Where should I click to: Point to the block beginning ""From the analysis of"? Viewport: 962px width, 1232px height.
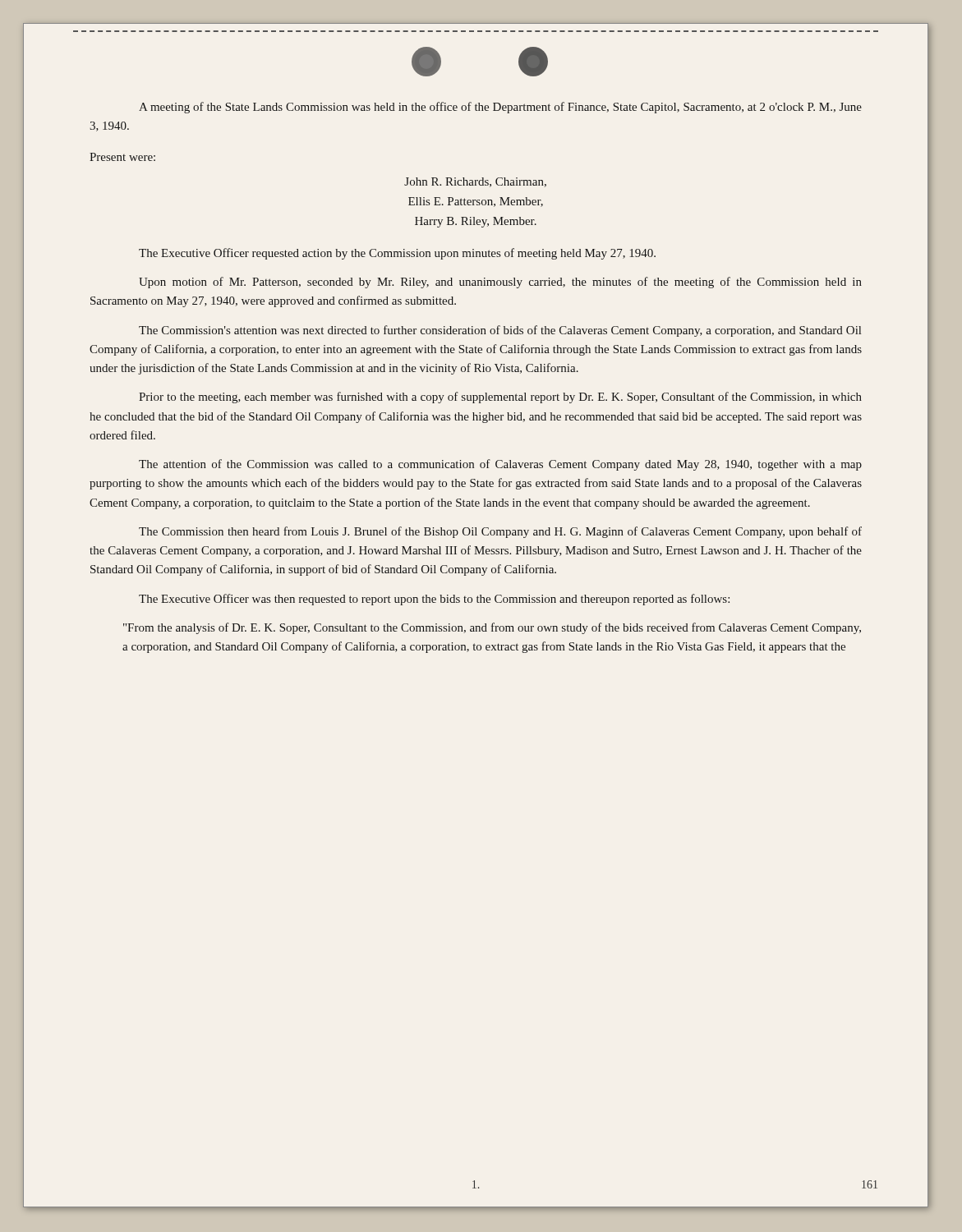click(x=492, y=637)
